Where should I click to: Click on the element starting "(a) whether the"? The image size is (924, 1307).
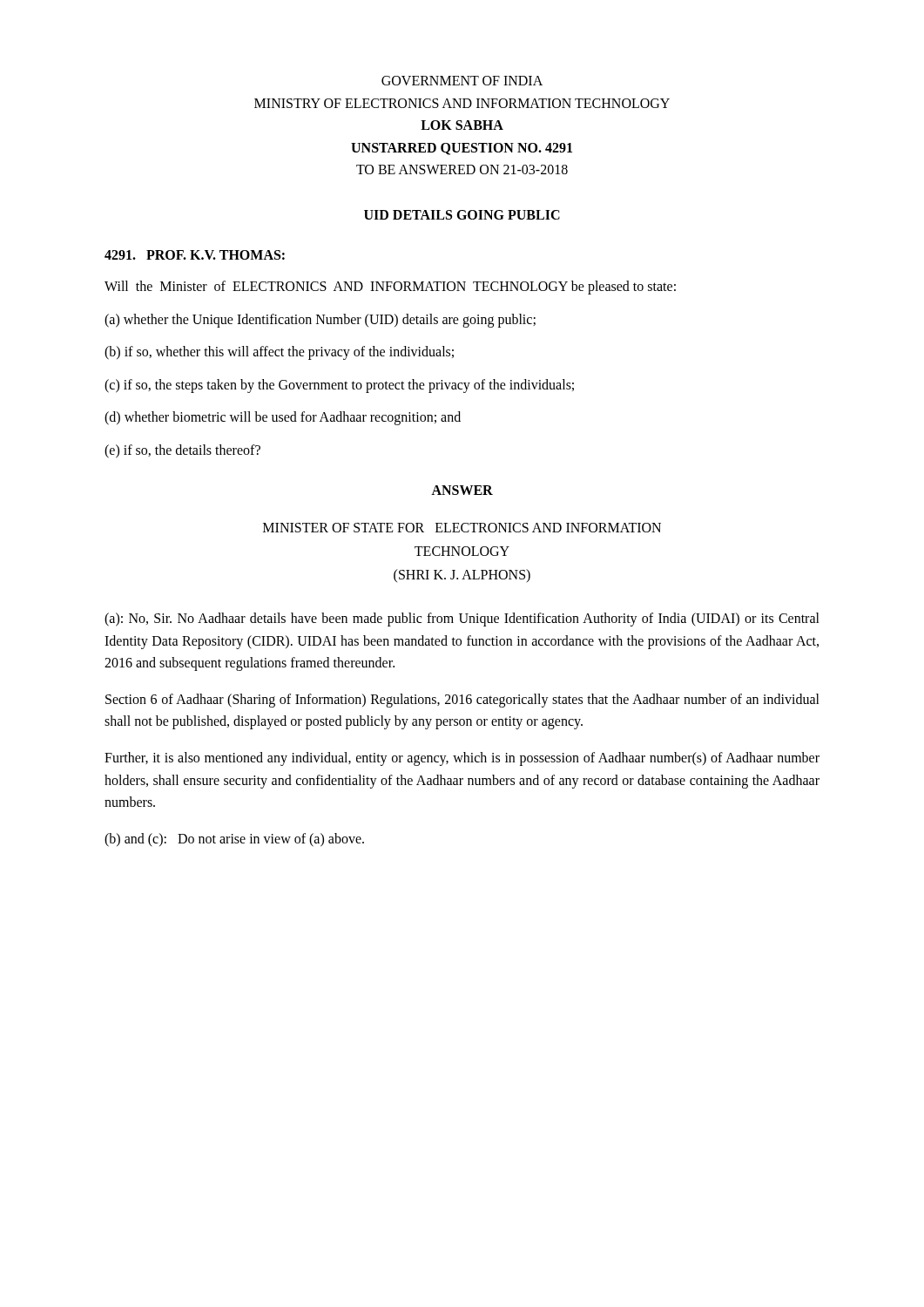(320, 319)
